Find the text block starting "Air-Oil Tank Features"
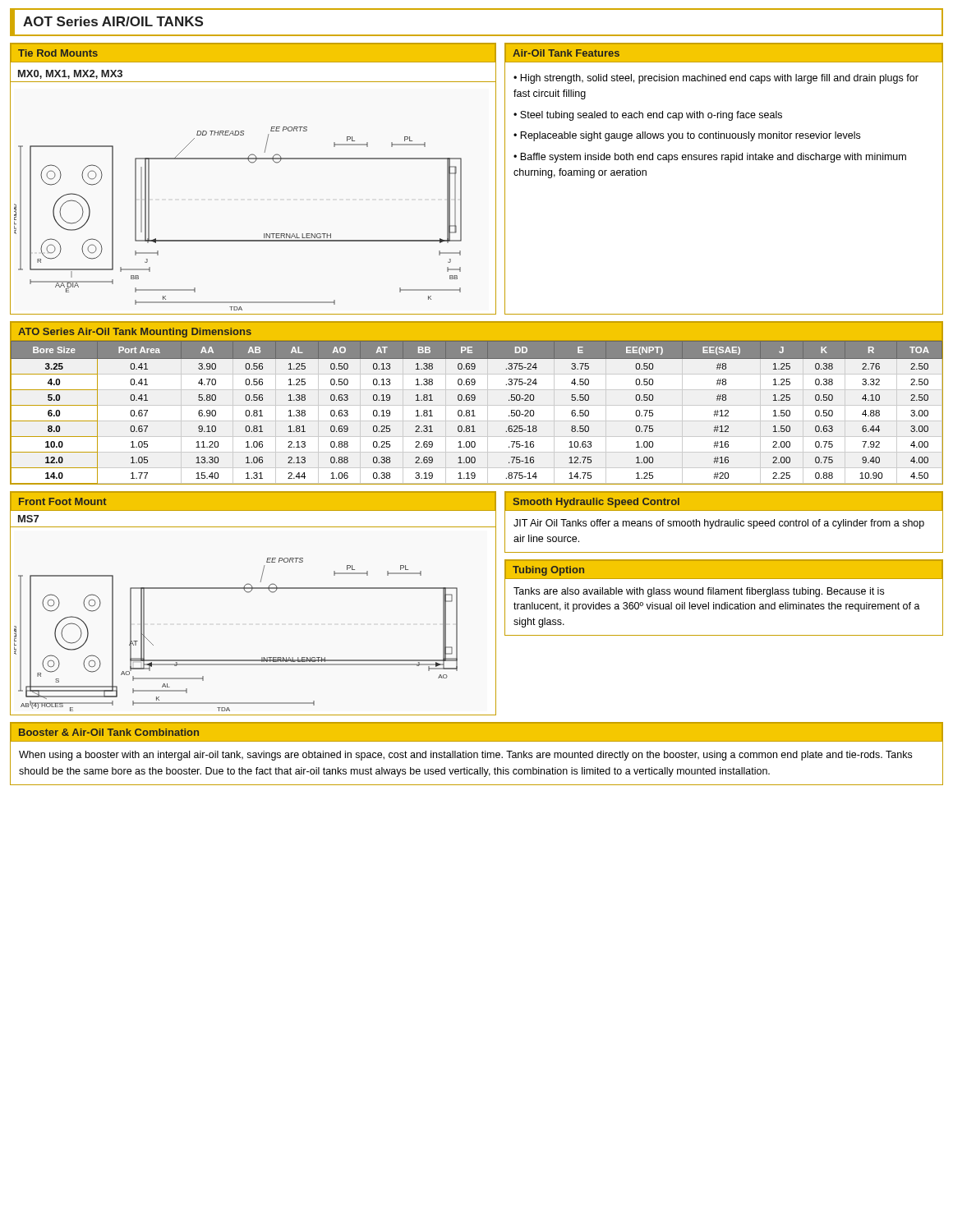This screenshot has width=953, height=1232. 566,53
